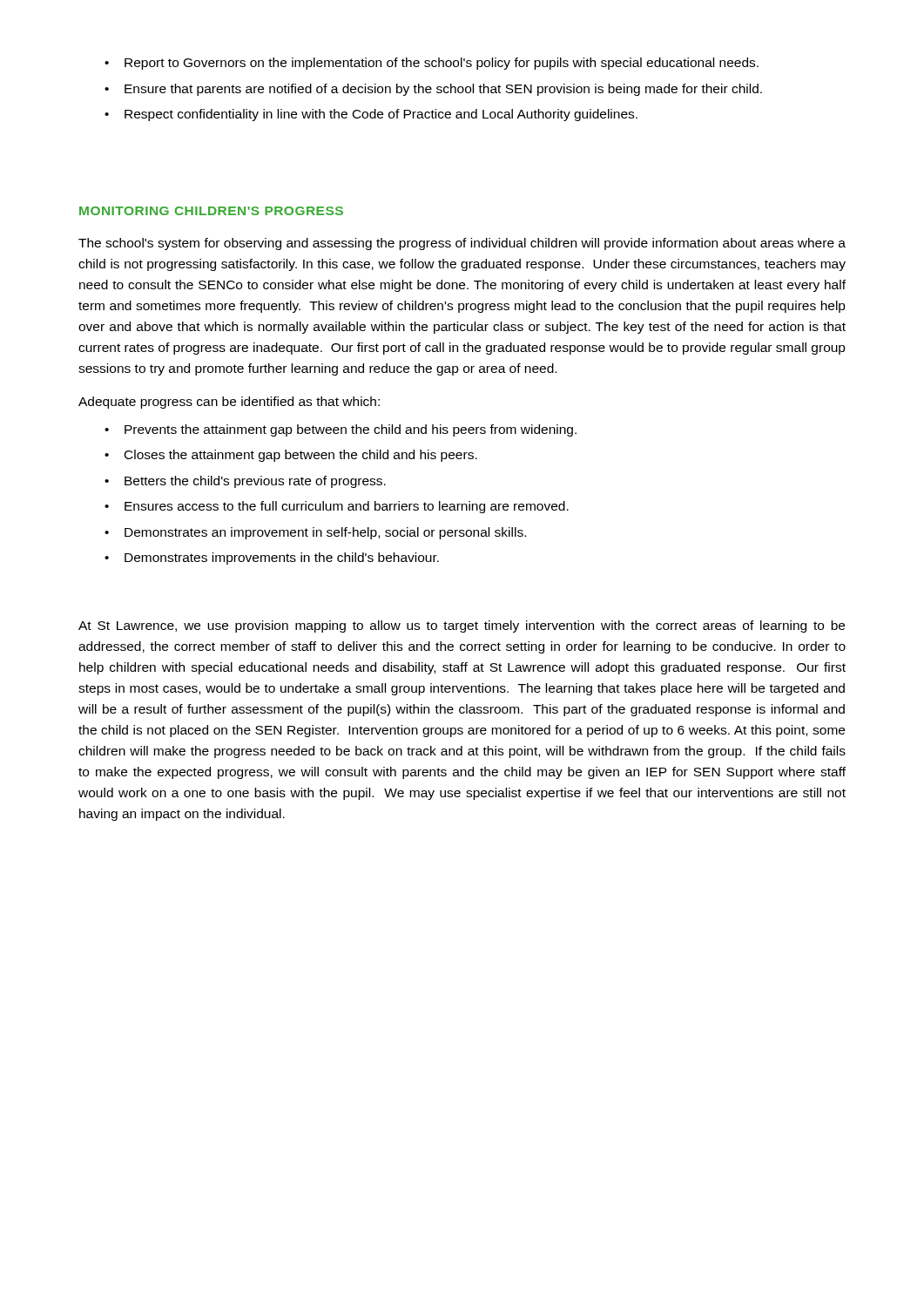Where is the passage that starts "• Prevents the attainment"?
Viewport: 924px width, 1307px height.
point(475,429)
